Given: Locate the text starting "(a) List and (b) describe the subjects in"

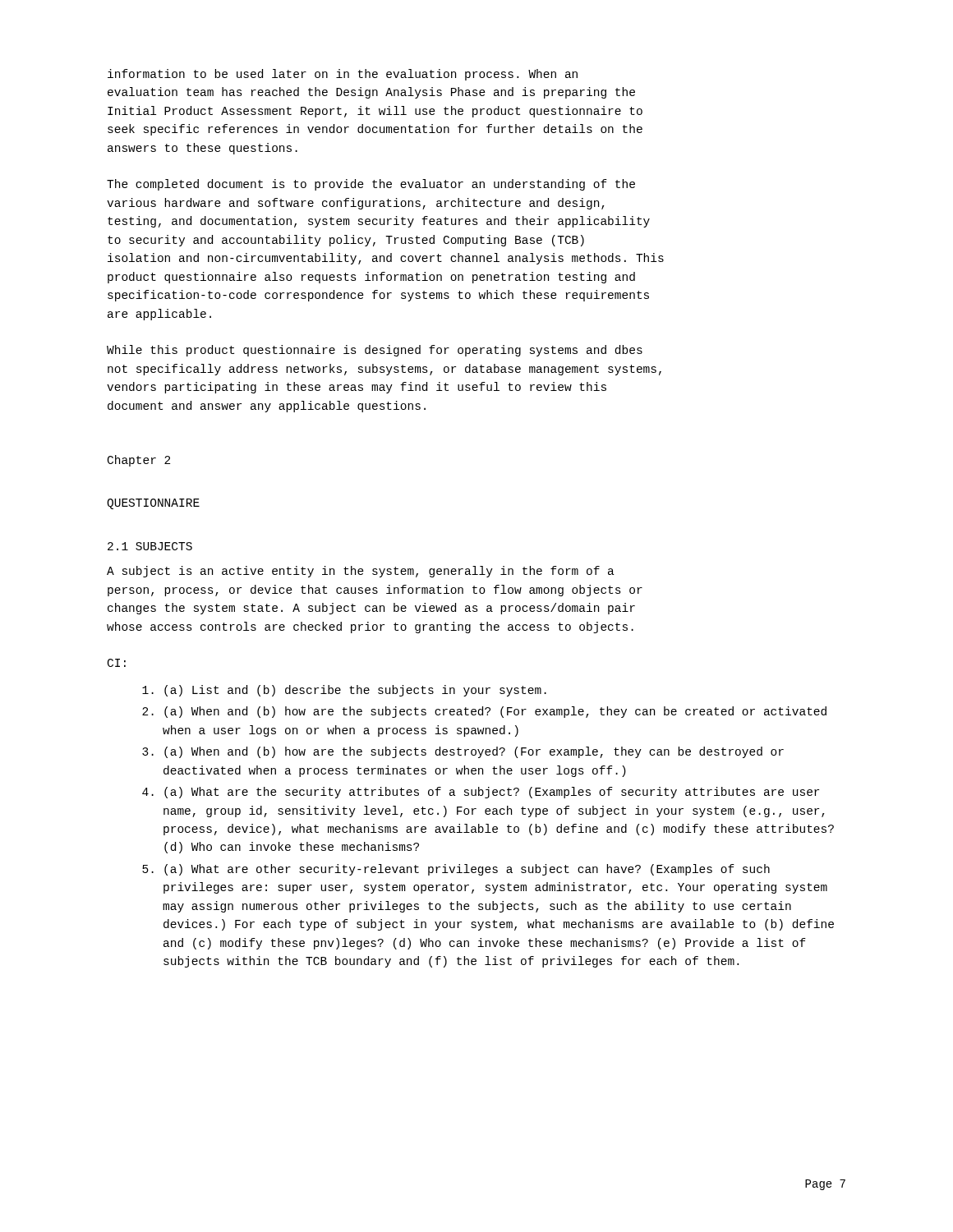Looking at the screenshot, I should pos(489,691).
